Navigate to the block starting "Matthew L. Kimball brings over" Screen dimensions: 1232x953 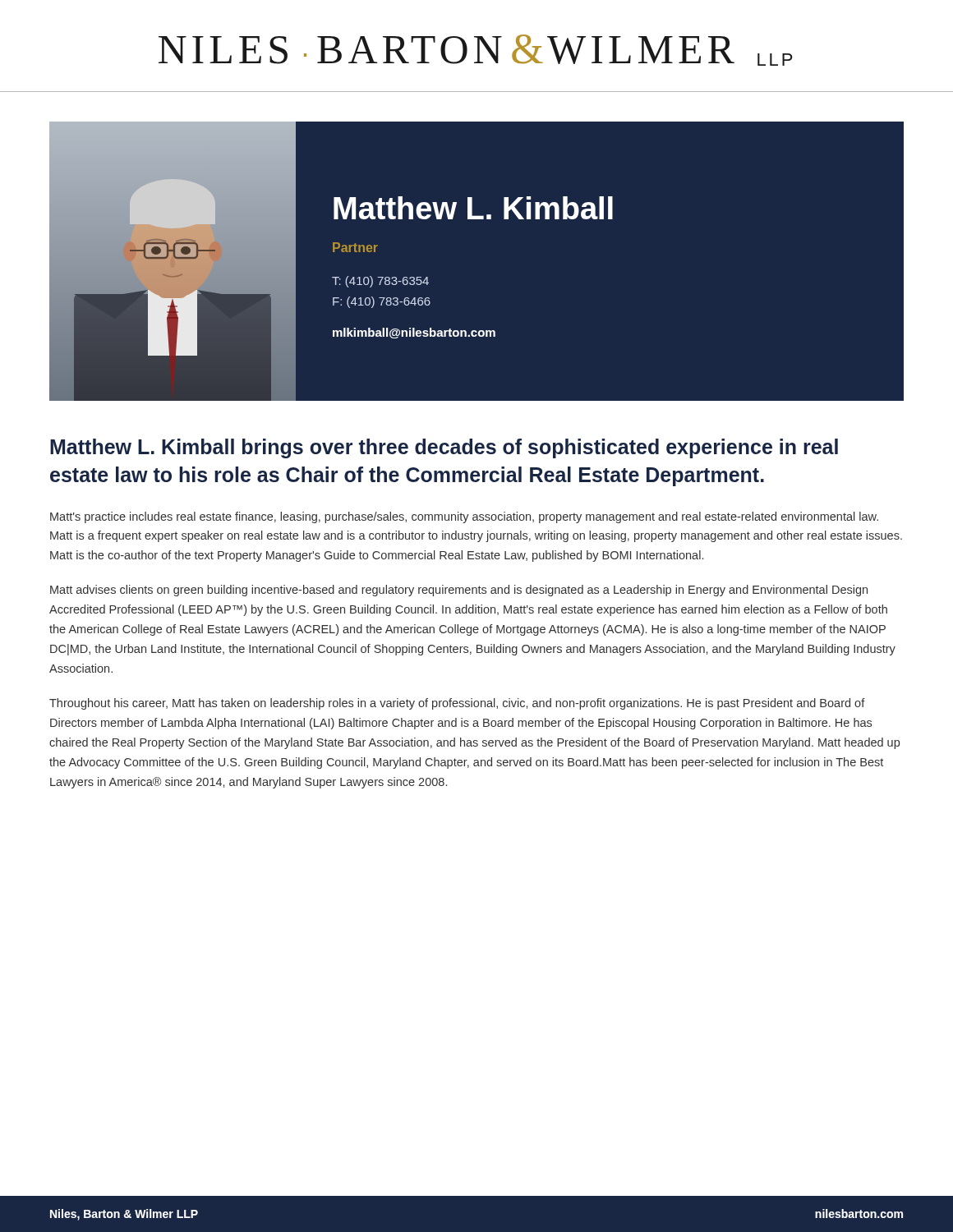tap(444, 461)
